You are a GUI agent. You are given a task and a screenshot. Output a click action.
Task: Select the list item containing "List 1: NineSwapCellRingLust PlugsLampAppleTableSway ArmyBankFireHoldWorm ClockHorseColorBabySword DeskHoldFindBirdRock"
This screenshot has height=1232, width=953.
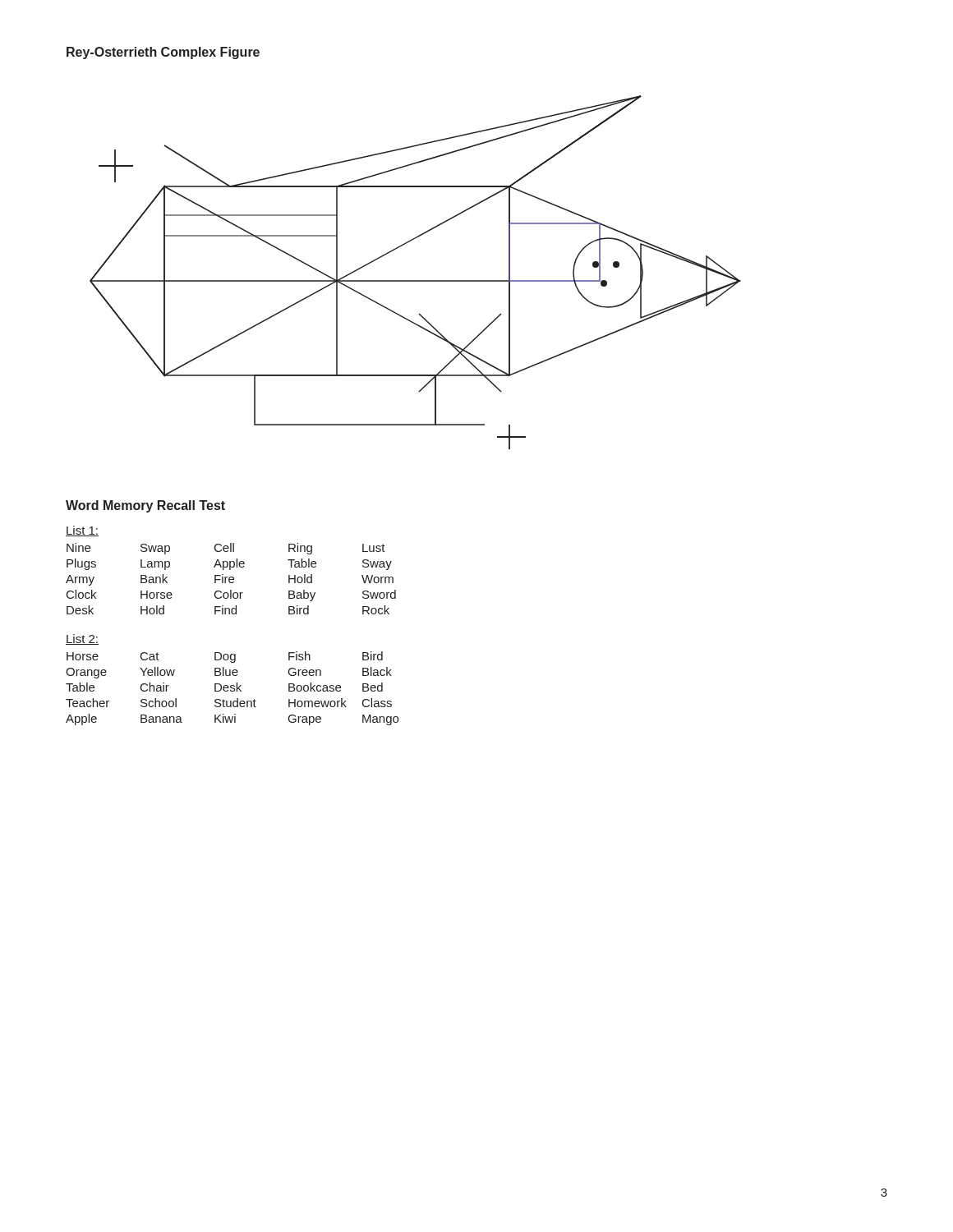(82, 531)
